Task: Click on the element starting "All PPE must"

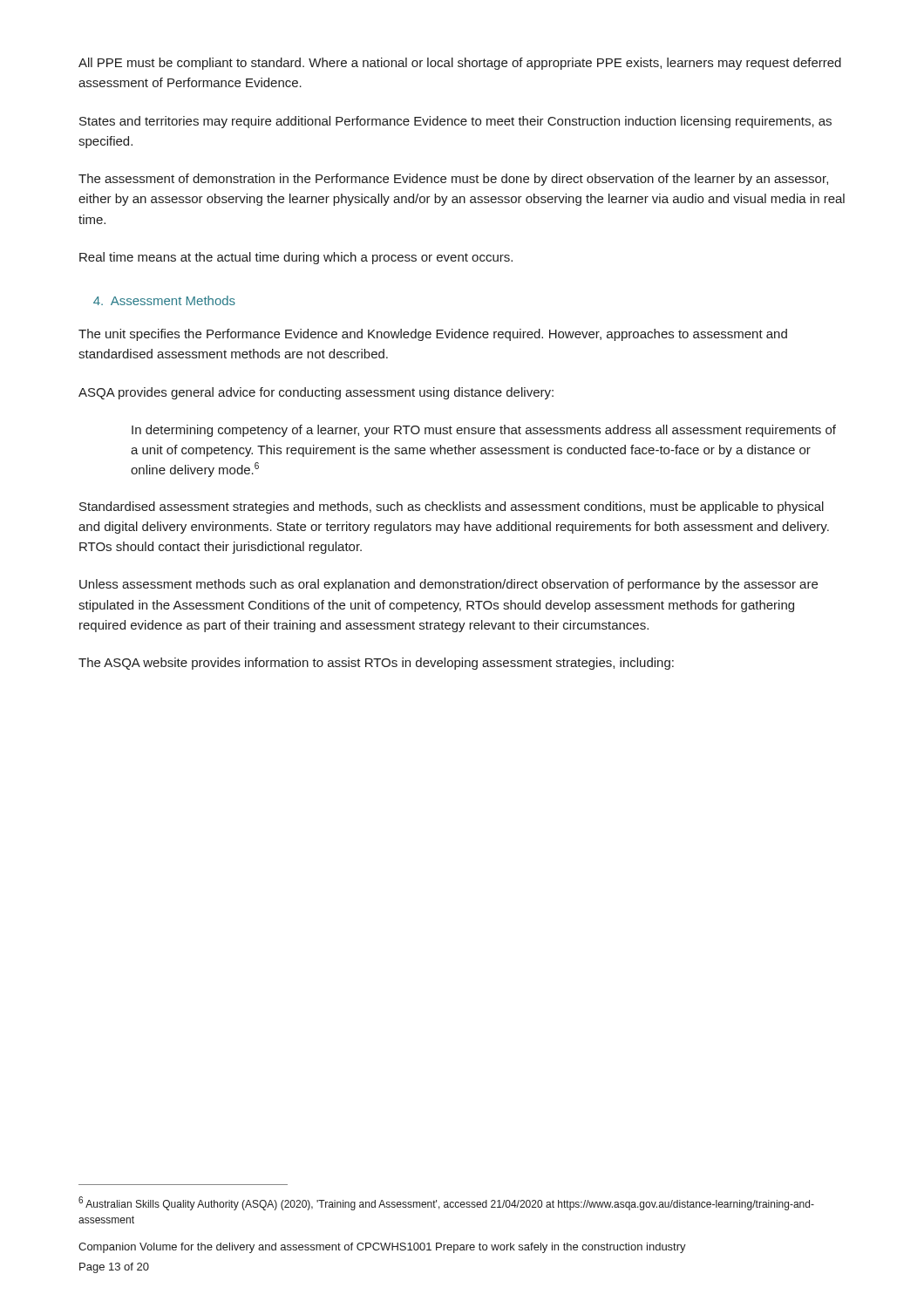Action: (460, 72)
